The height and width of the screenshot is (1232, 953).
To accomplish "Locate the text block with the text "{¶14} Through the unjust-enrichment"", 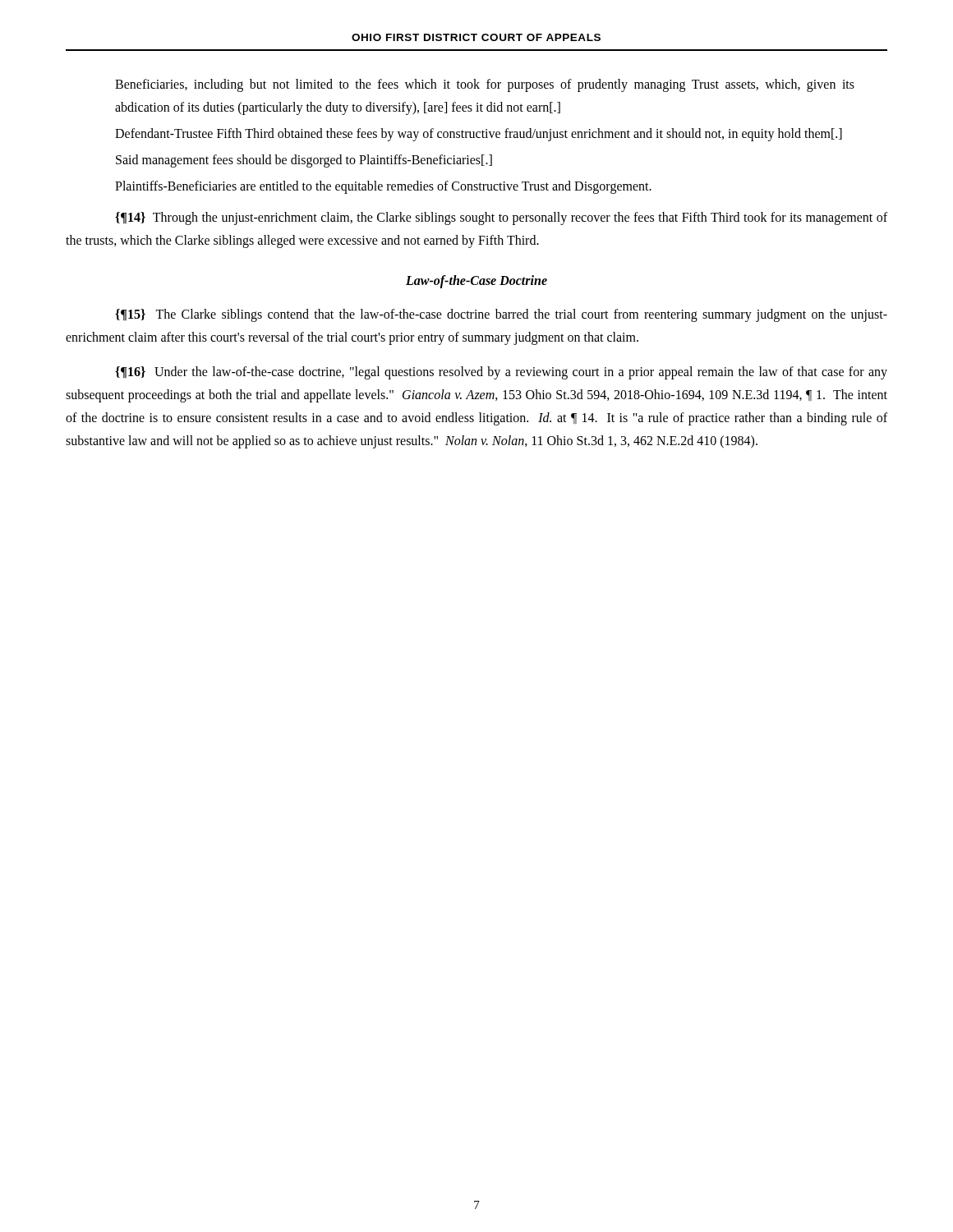I will coord(476,229).
